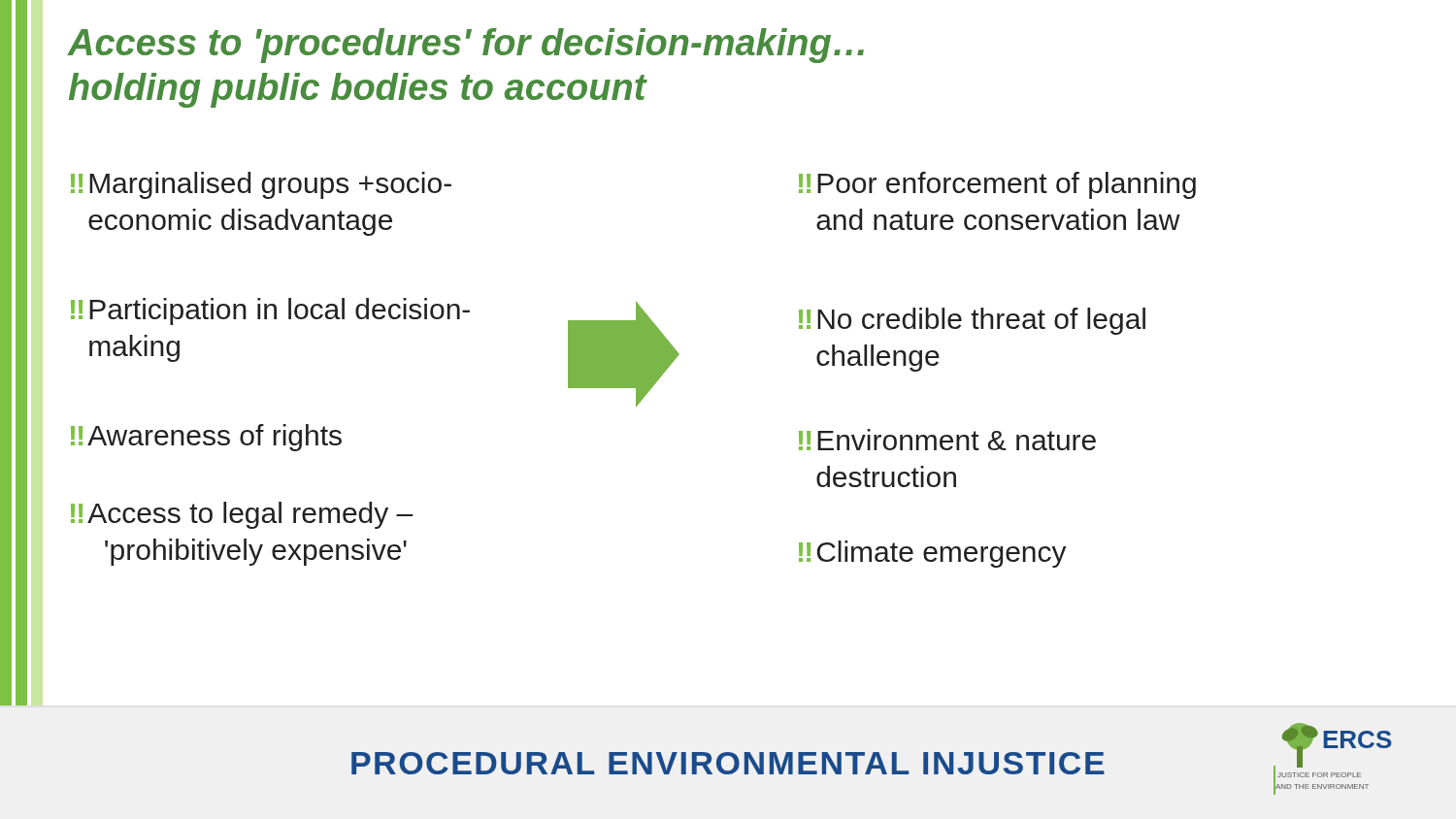Find the region starting "‼ No credible threat of legalchallenge"
1456x819 pixels.
click(x=972, y=337)
